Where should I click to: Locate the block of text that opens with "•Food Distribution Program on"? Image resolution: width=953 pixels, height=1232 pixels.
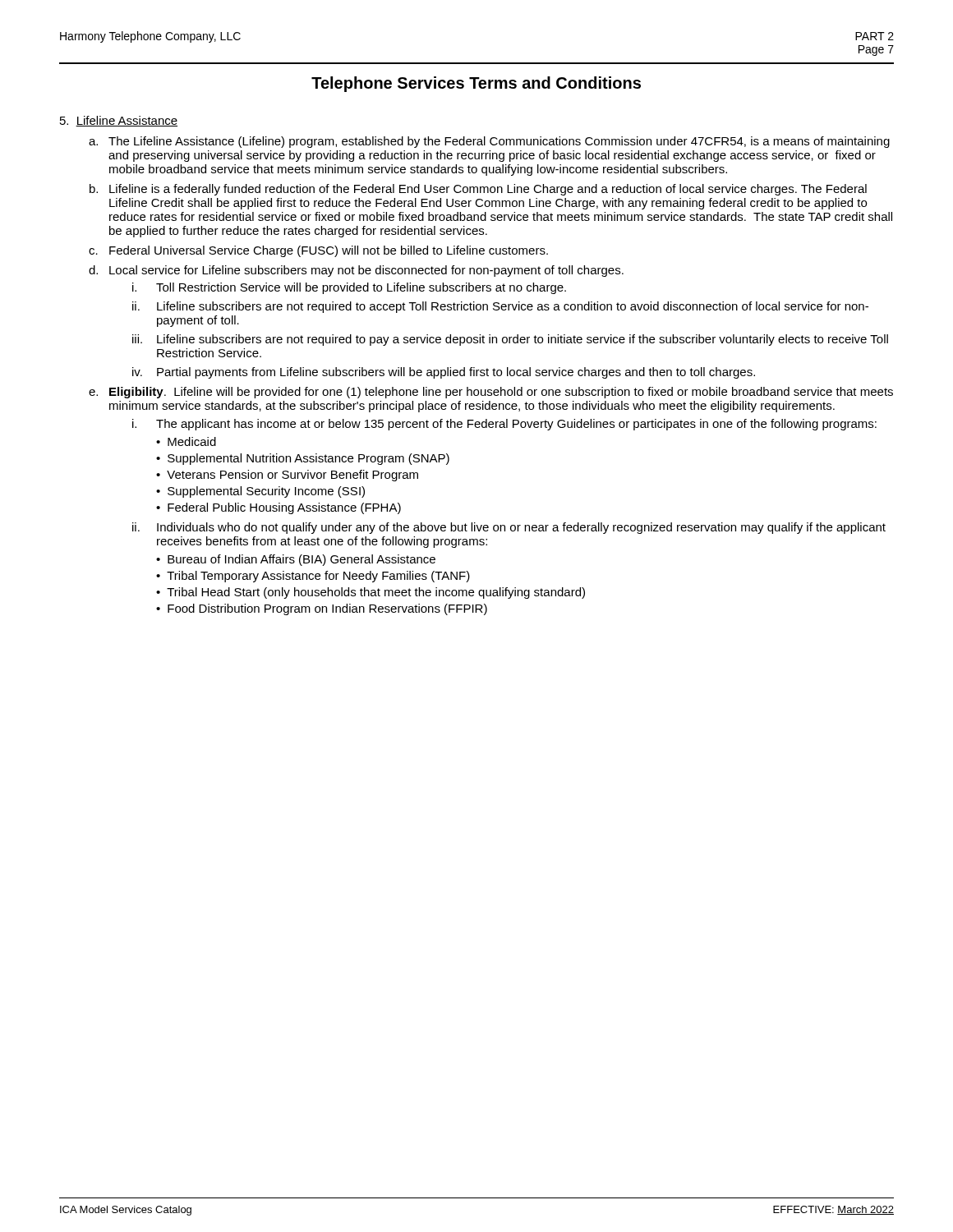(x=322, y=608)
